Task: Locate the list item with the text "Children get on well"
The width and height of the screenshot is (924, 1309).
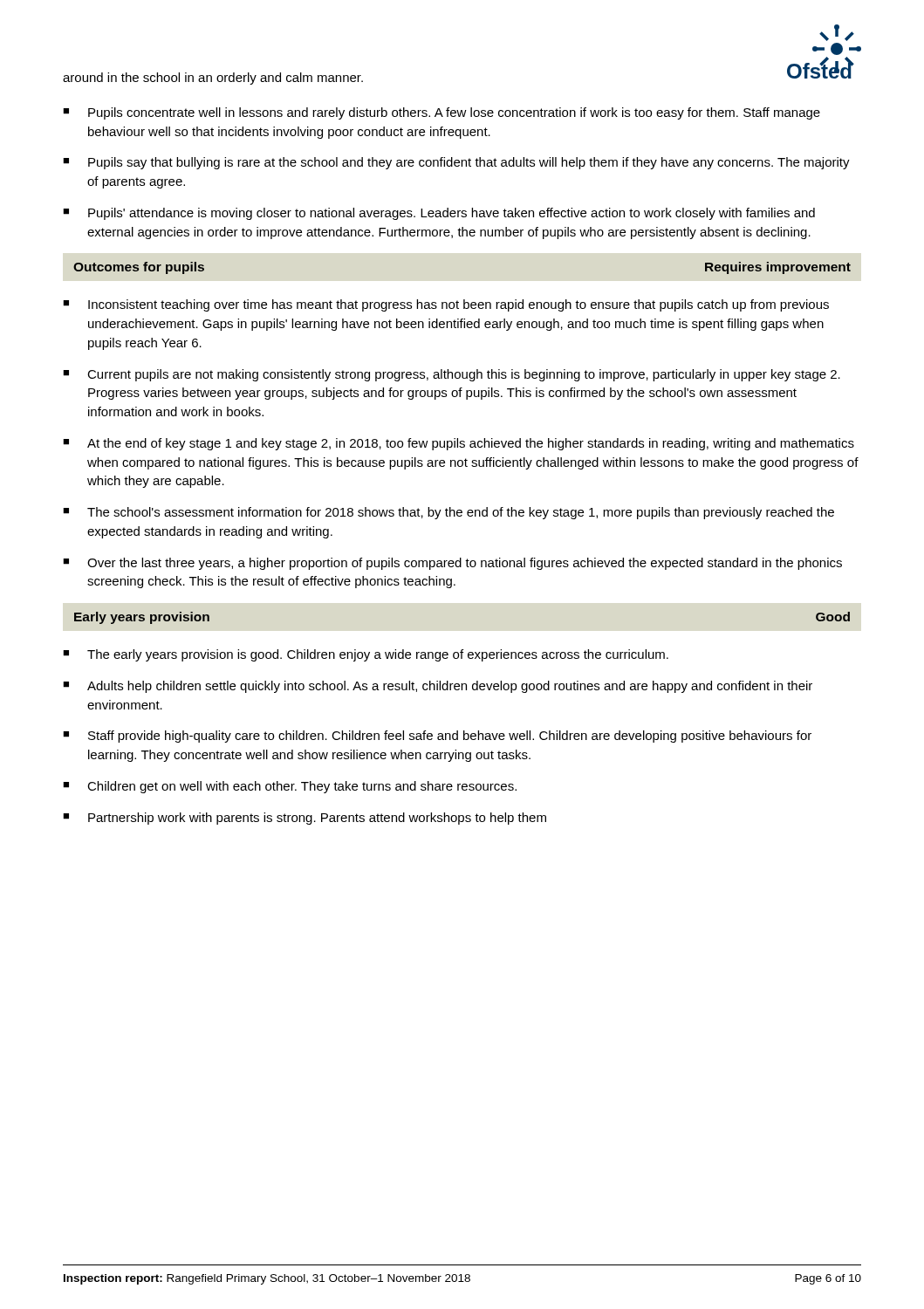Action: point(302,786)
